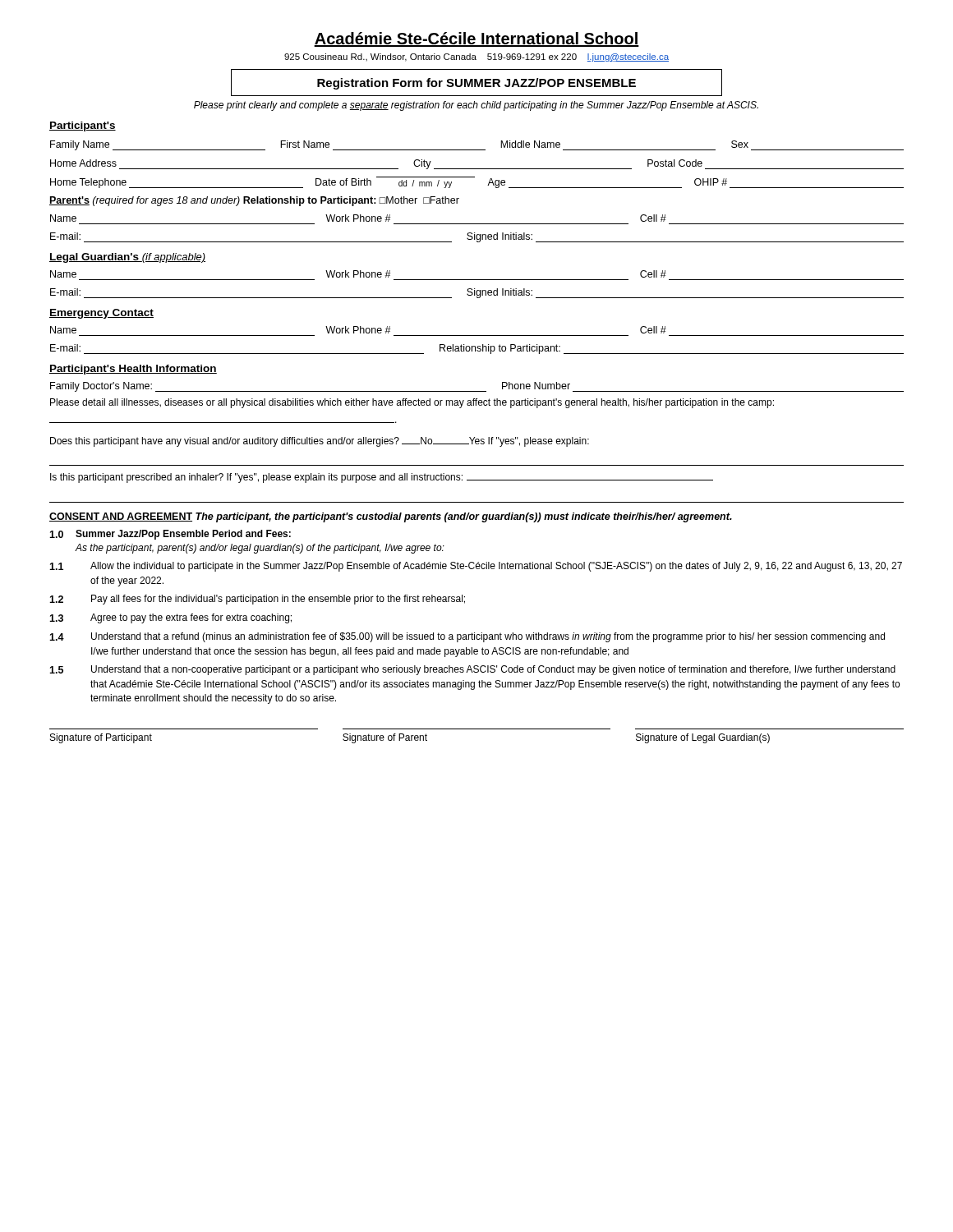Screen dimensions: 1232x953
Task: Locate the text "Emergency Contact"
Action: pos(101,314)
